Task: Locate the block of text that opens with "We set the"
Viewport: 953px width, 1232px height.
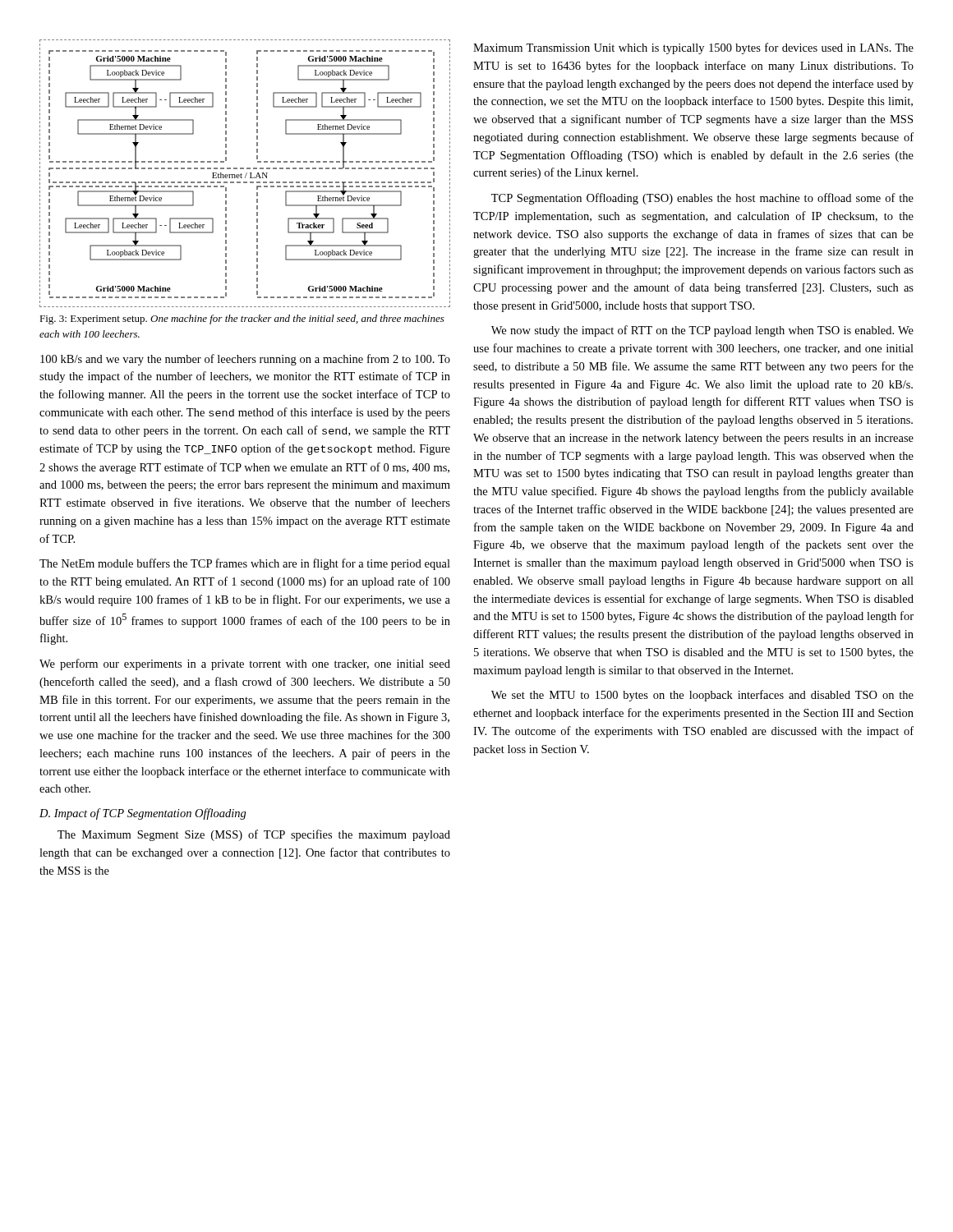Action: coord(693,723)
